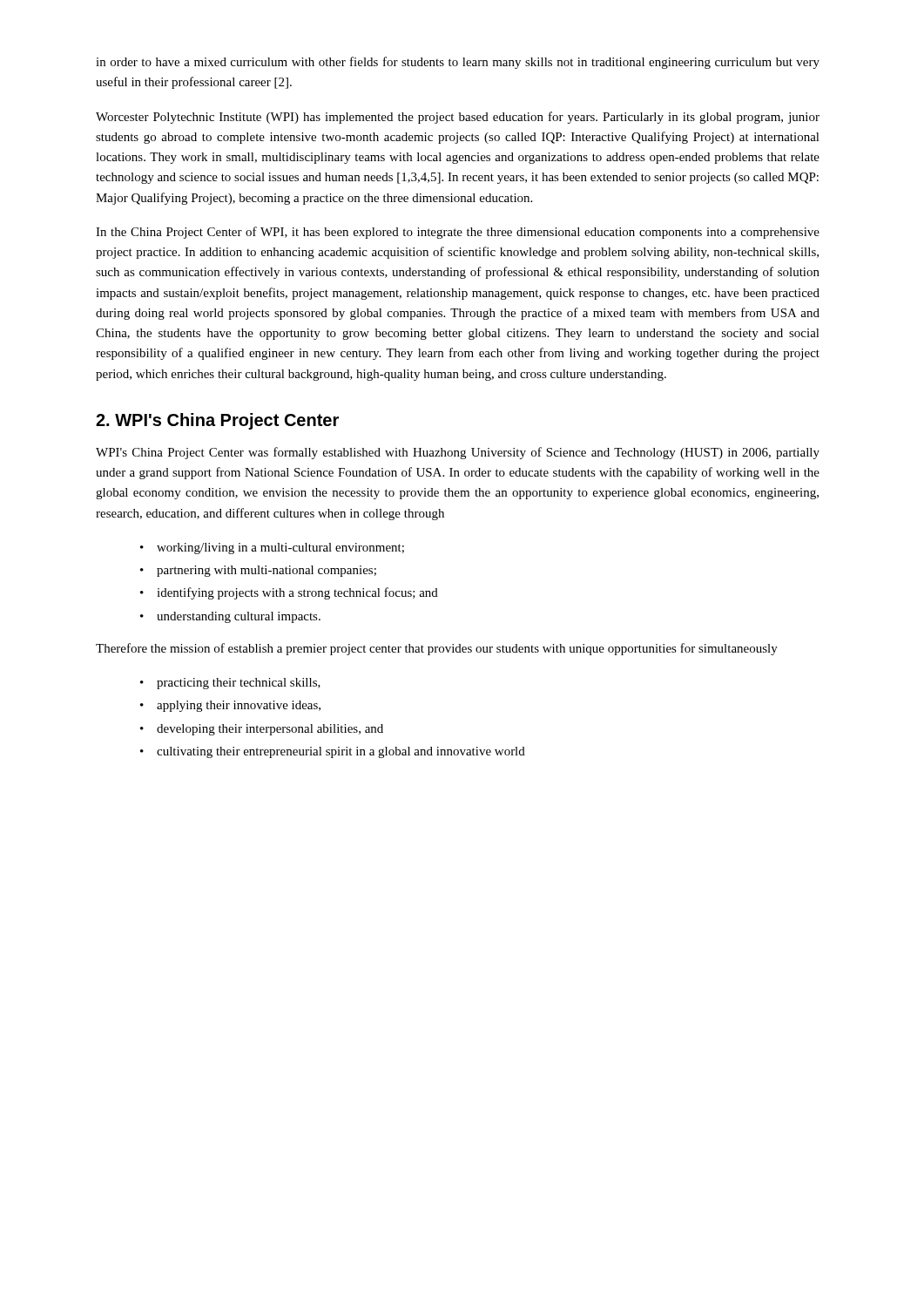Point to the block beginning "in order to have a mixed curriculum with"
The width and height of the screenshot is (924, 1307).
coord(458,72)
